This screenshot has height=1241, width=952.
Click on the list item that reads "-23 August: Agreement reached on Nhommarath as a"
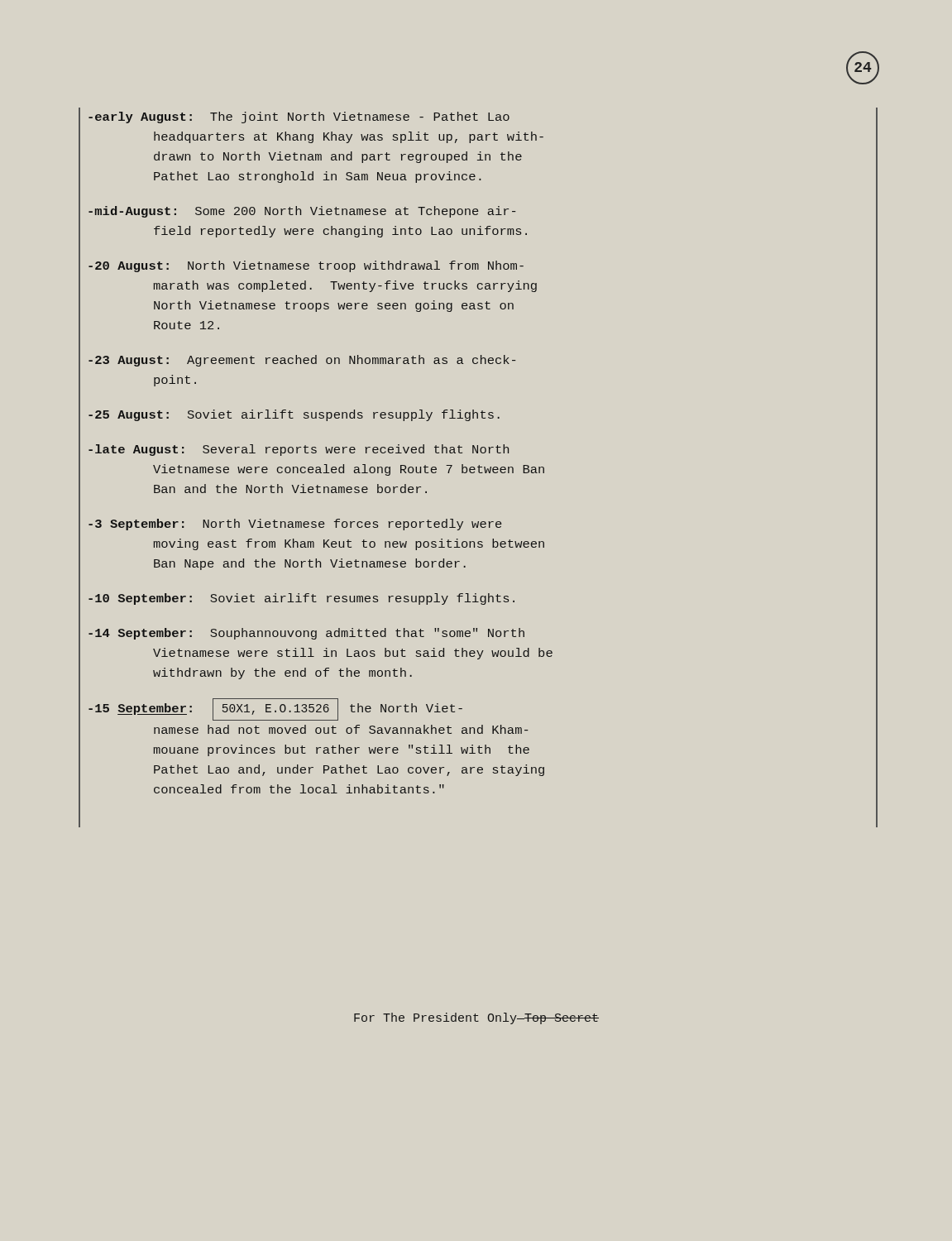(478, 371)
